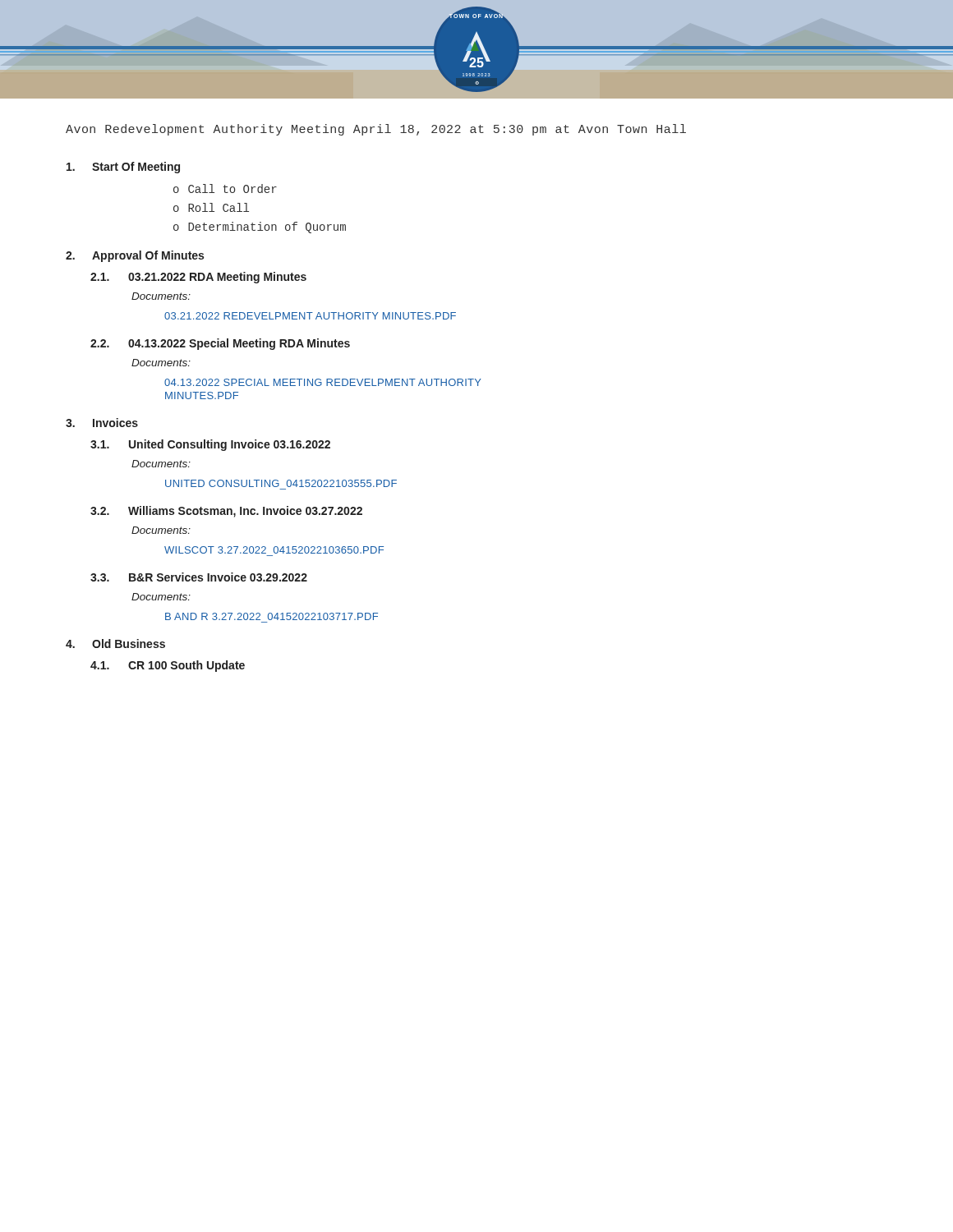Locate the text "o Call to Order"

point(225,190)
